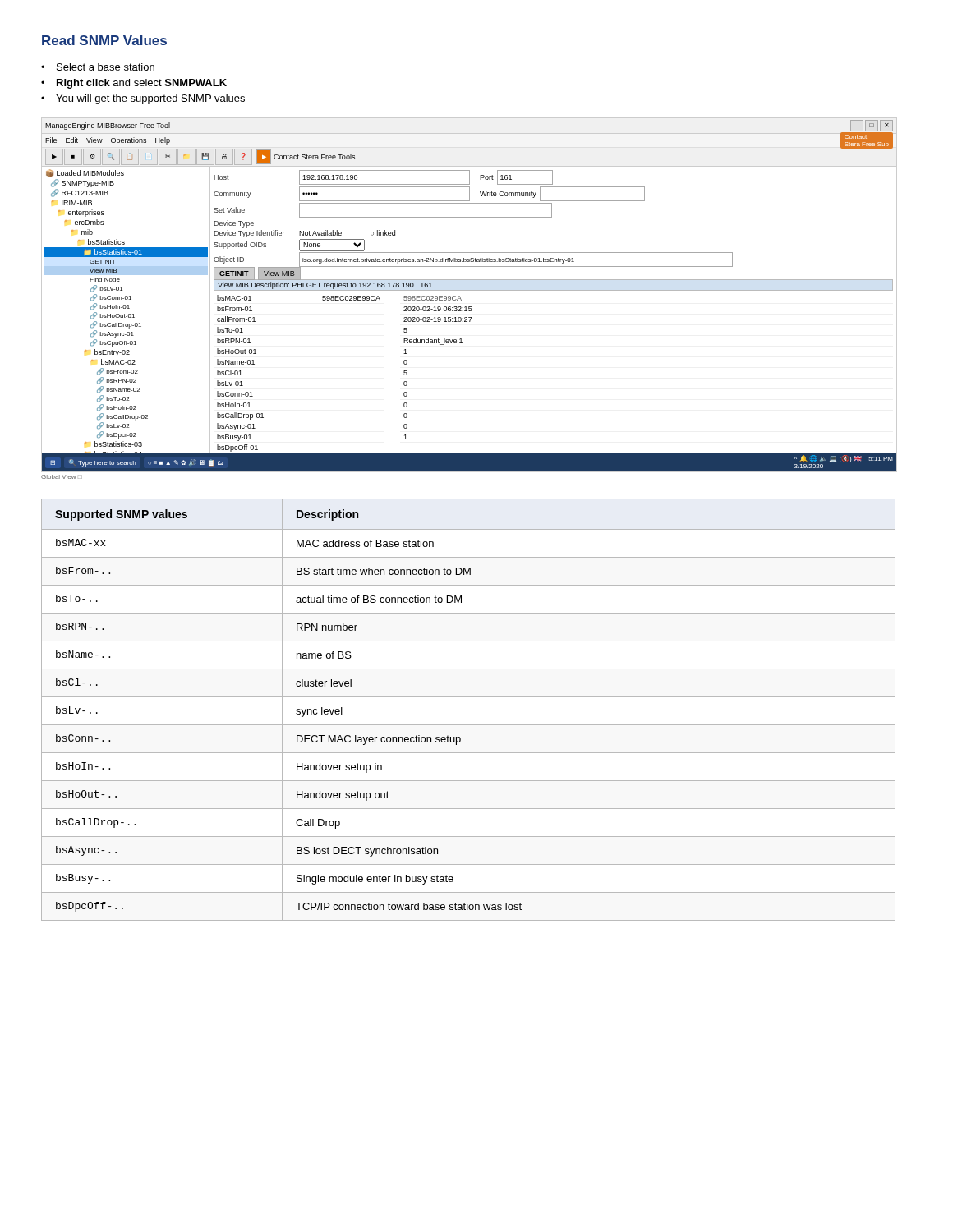Viewport: 953px width, 1232px height.
Task: Find the screenshot
Action: [x=476, y=299]
